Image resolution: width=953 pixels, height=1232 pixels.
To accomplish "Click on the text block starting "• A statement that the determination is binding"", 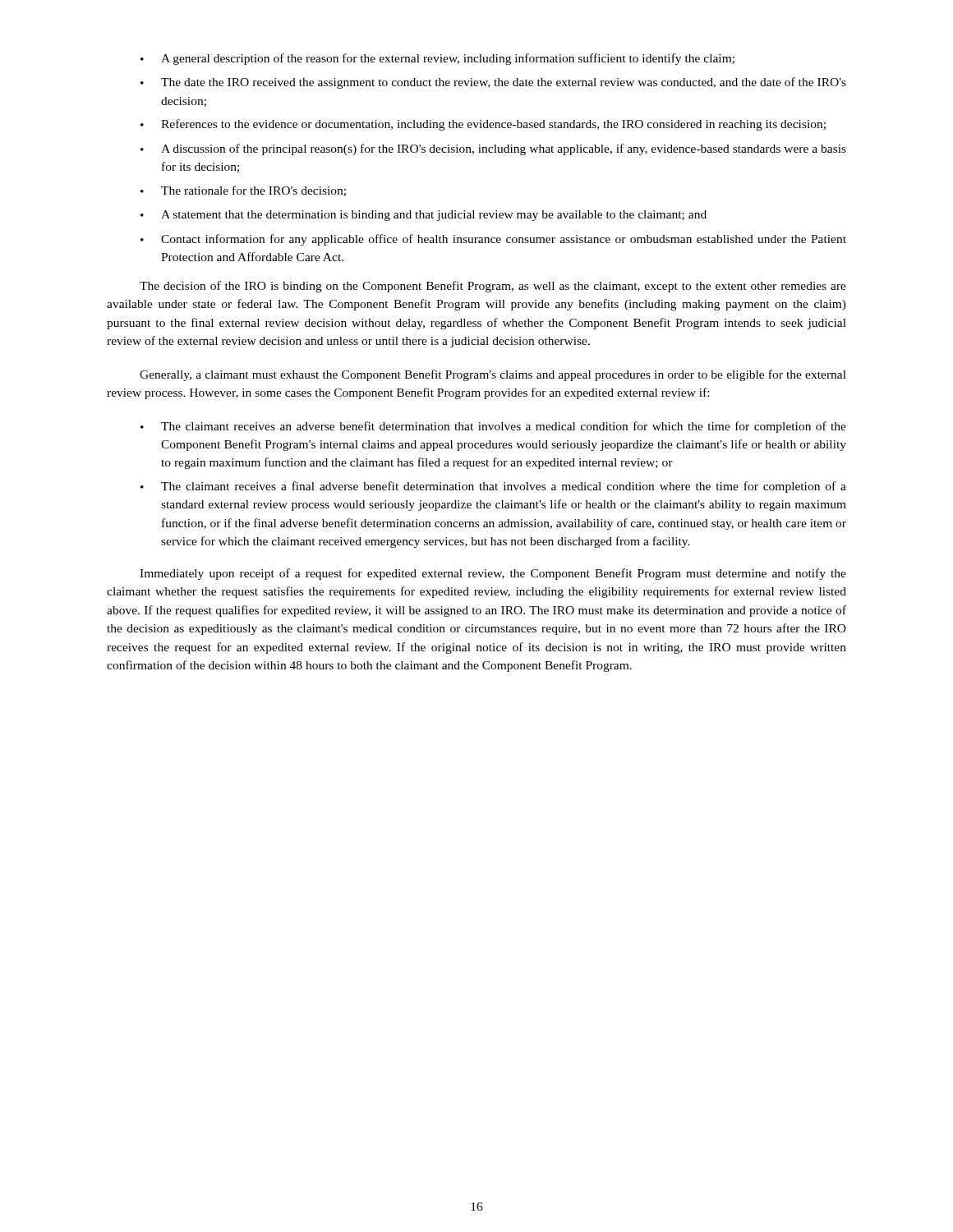I will (x=493, y=215).
